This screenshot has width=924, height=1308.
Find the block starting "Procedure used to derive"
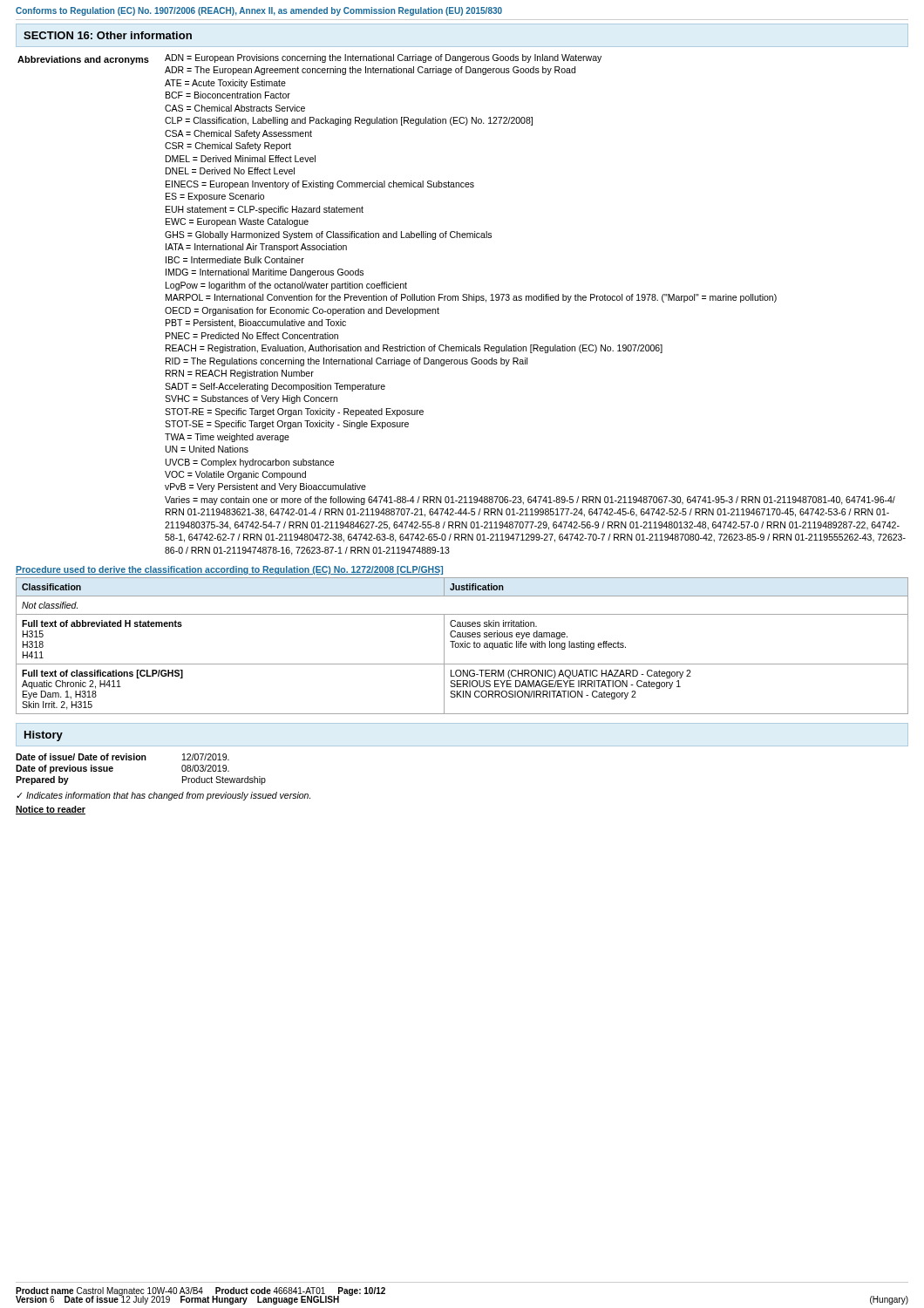point(230,570)
